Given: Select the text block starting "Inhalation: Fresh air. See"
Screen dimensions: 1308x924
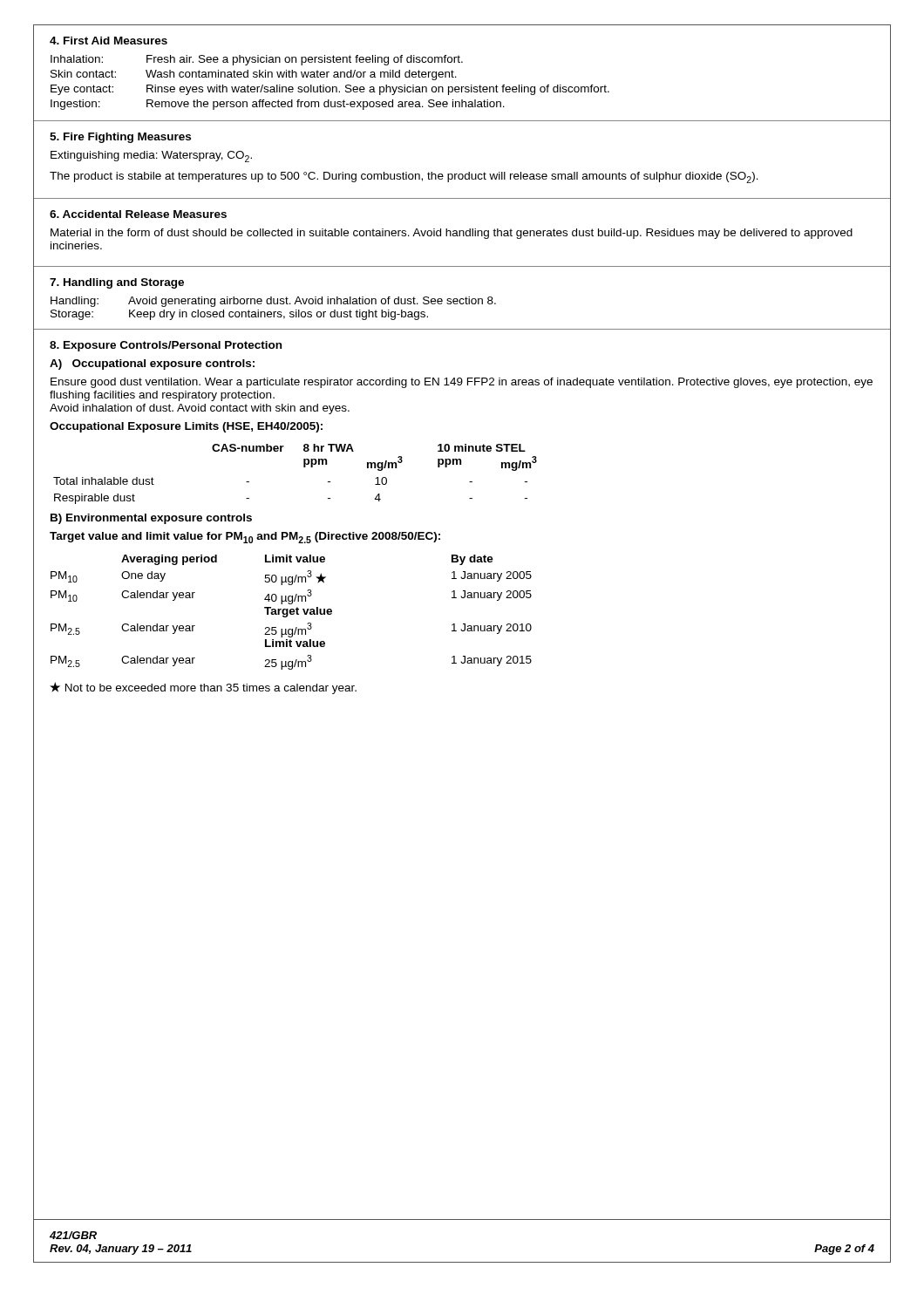Looking at the screenshot, I should click(x=462, y=81).
